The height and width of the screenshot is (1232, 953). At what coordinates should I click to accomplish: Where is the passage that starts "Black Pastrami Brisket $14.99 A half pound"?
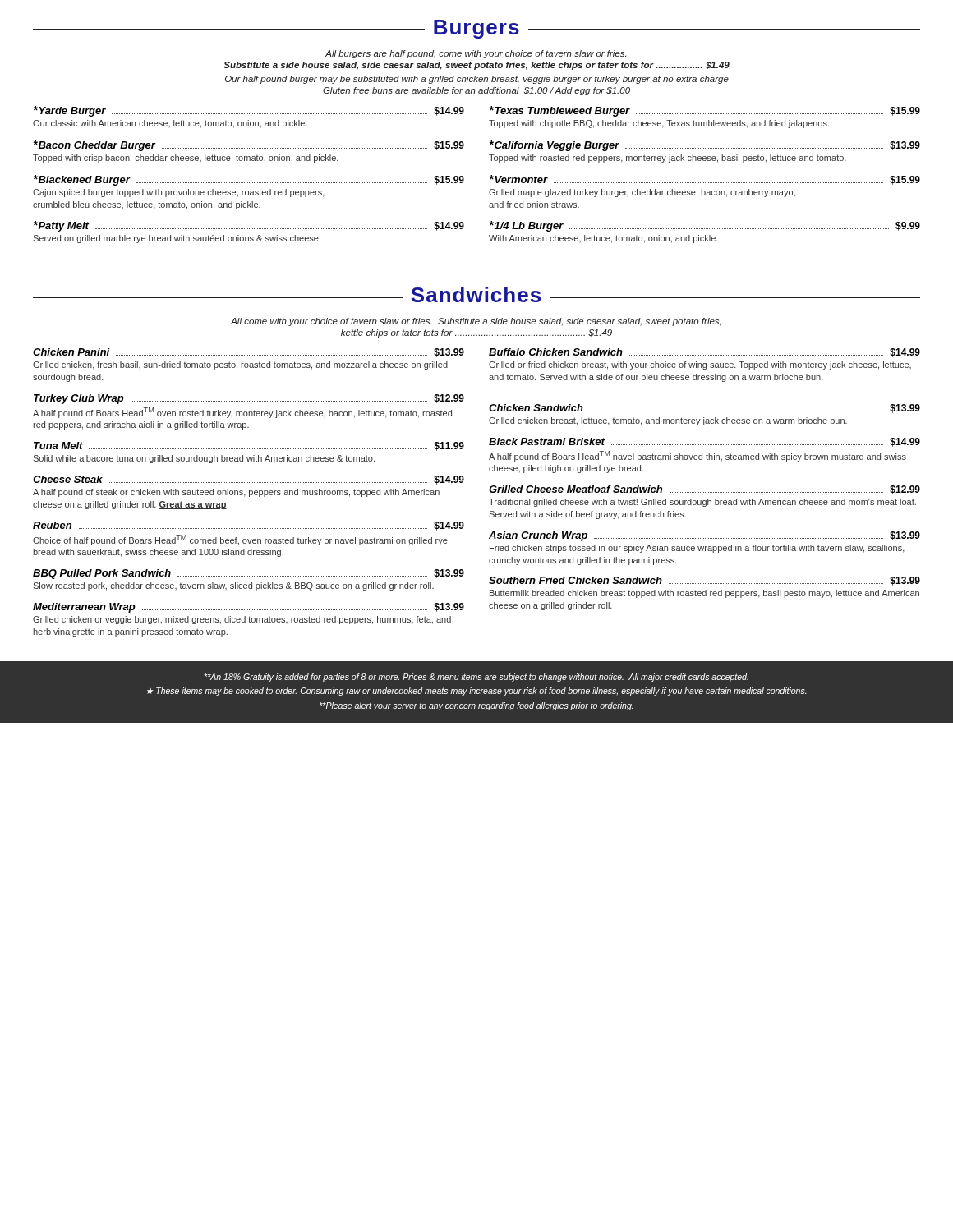704,455
